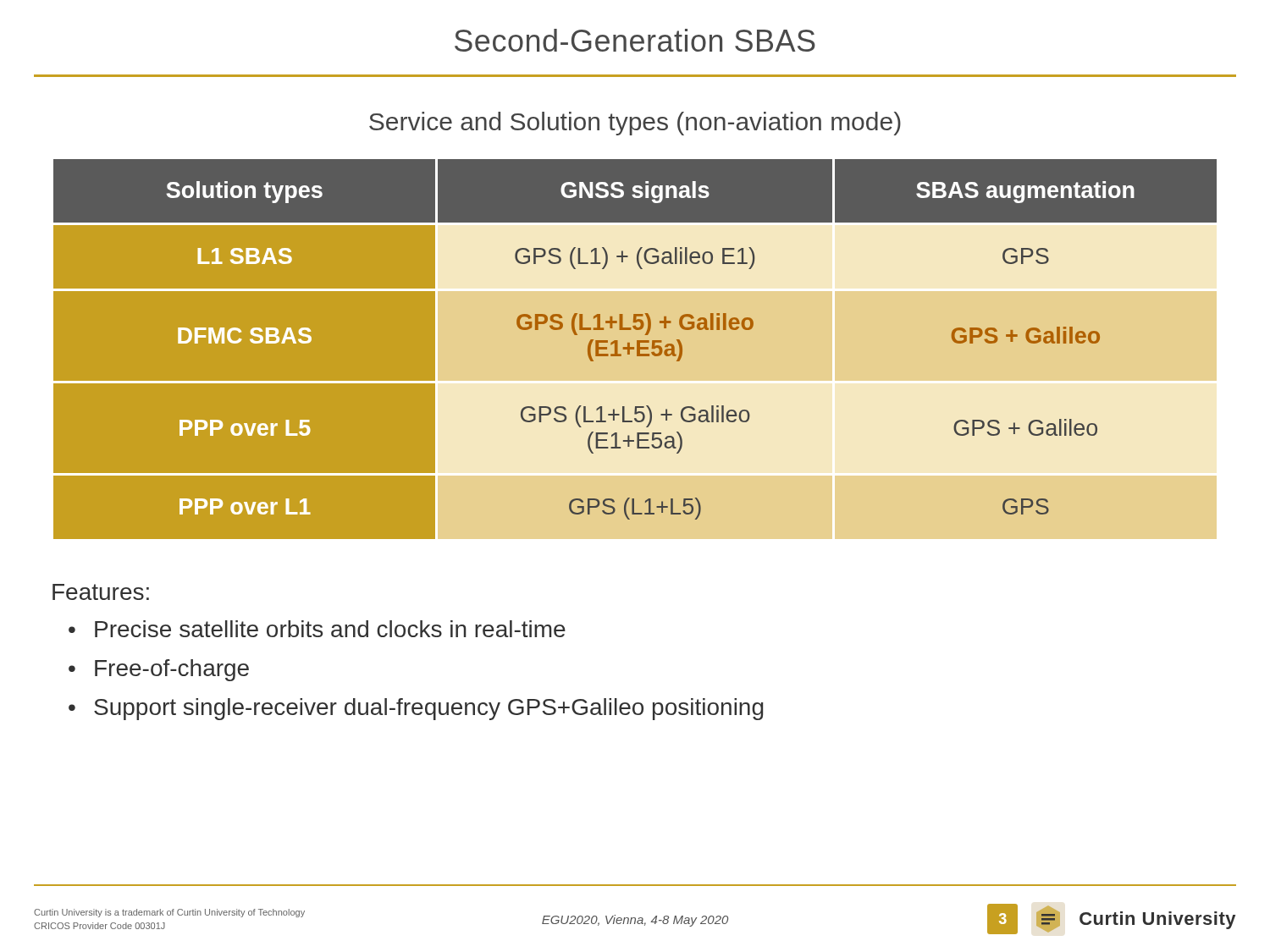Click the passage that begins "• Precise satellite orbits and clocks"
This screenshot has width=1270, height=952.
tap(317, 630)
